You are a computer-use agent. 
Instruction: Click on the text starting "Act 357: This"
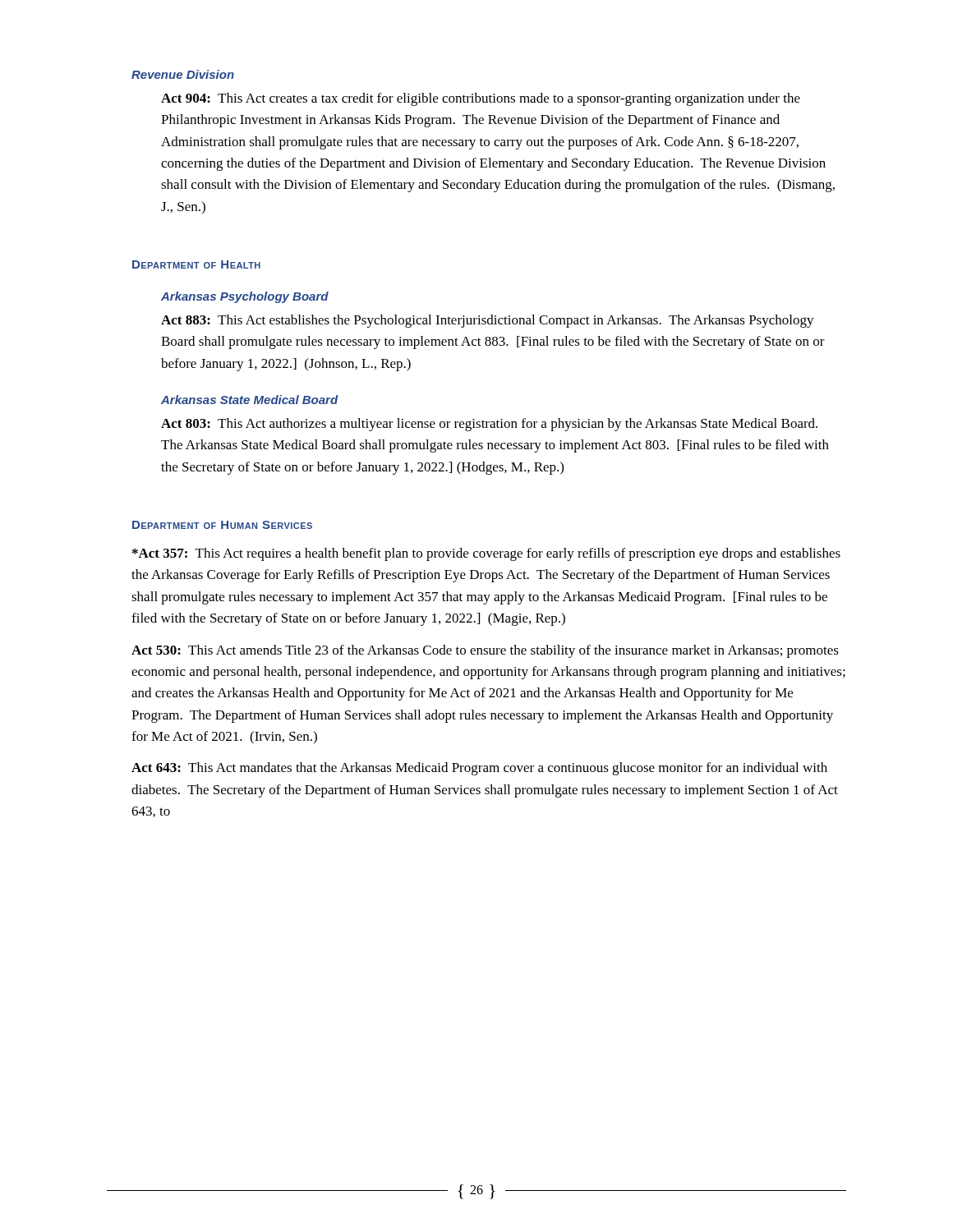(486, 586)
